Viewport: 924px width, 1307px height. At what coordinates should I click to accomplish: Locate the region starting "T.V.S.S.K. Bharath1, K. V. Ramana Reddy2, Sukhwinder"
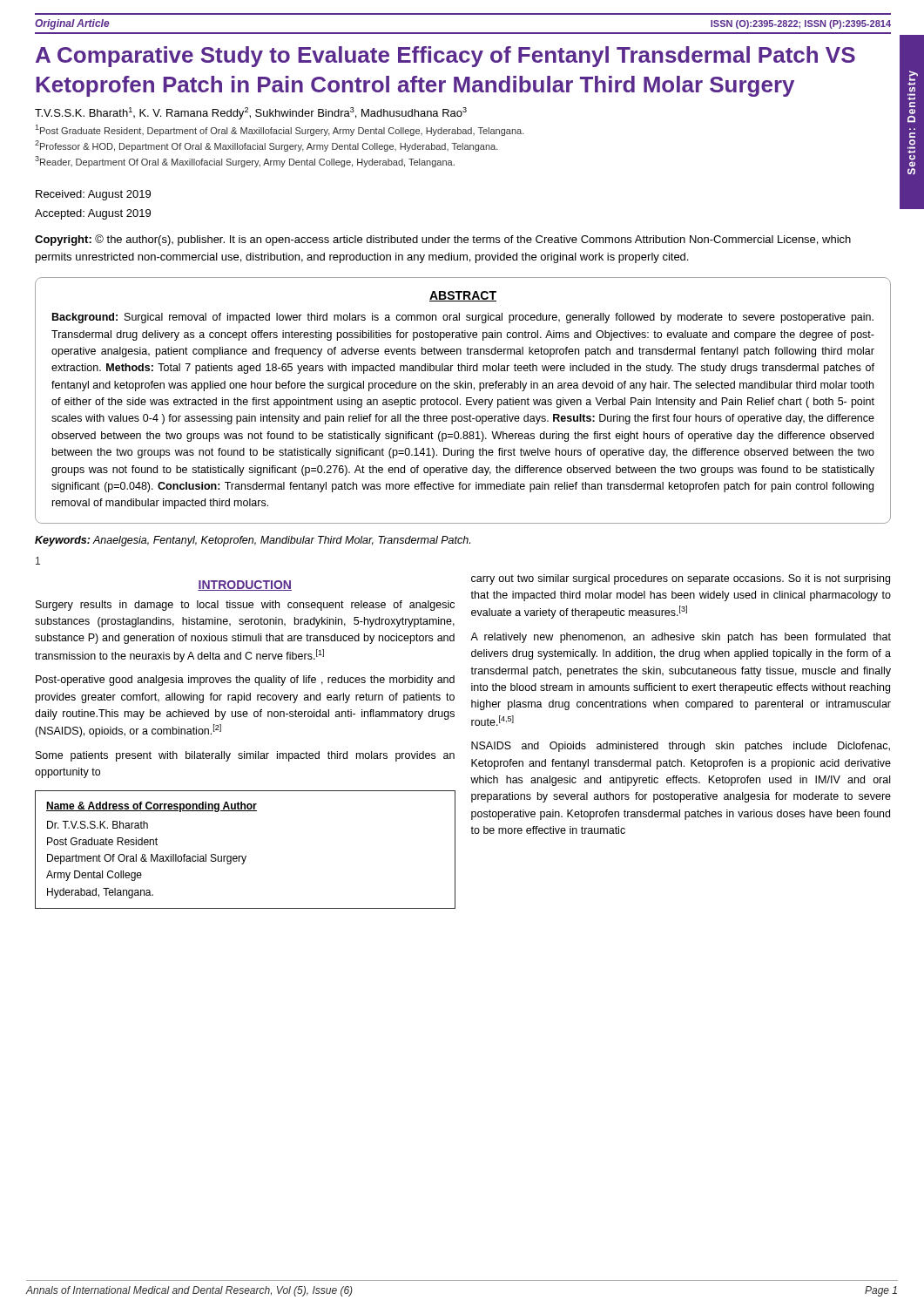click(x=251, y=112)
